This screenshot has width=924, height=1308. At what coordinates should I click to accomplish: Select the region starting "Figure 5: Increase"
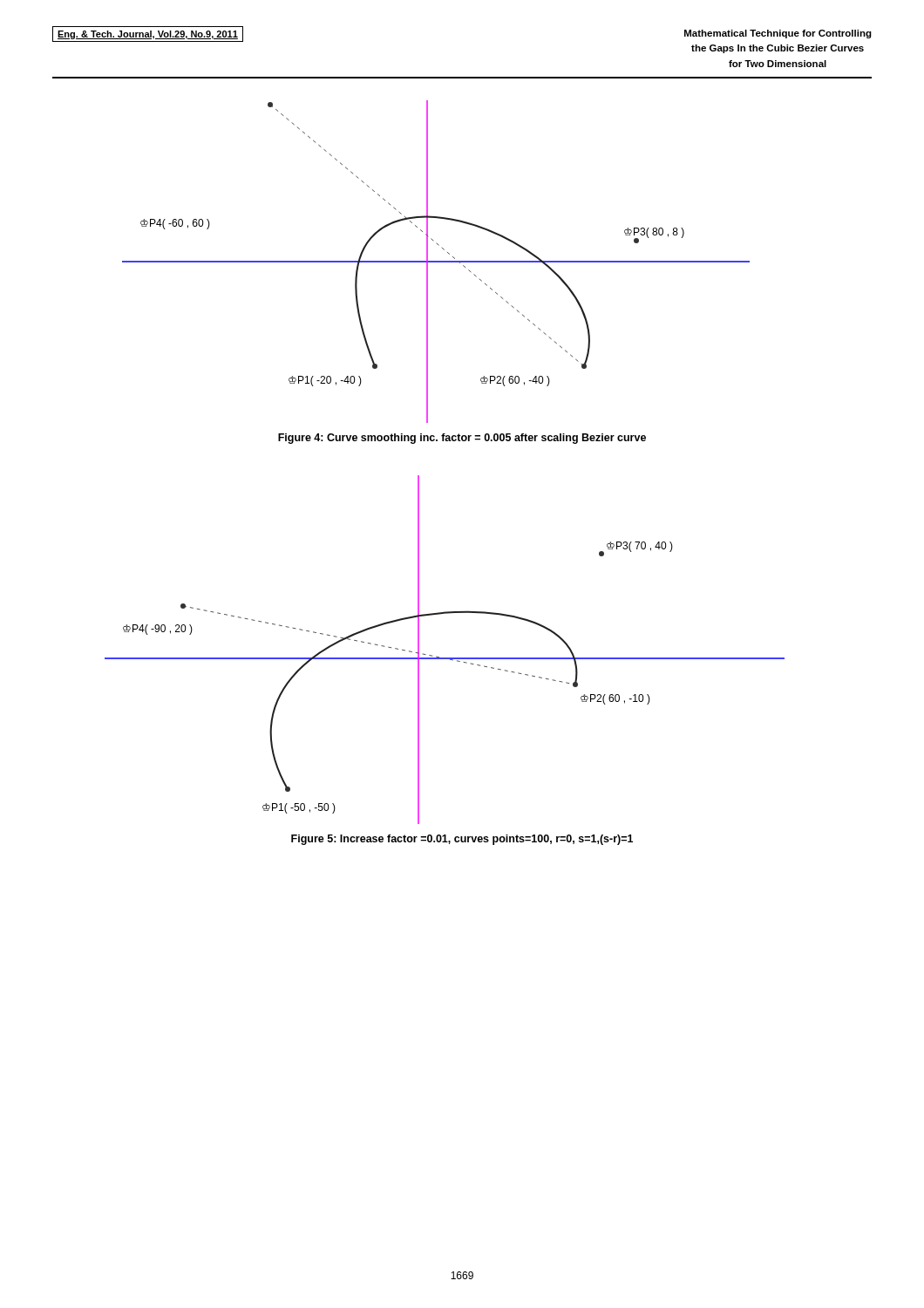click(x=462, y=839)
